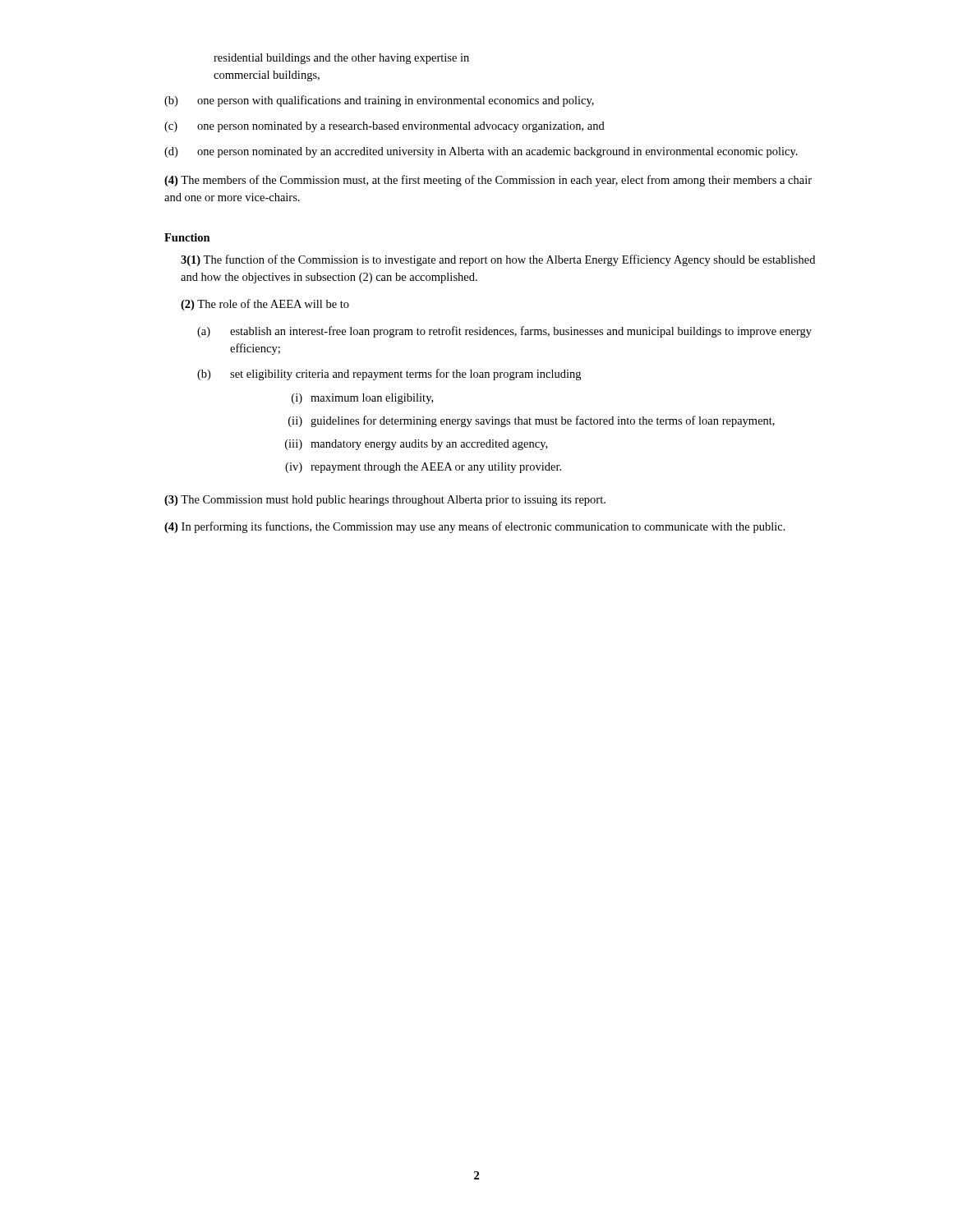The image size is (953, 1232).
Task: Locate the block of text that opens with "(a) establish an interest-free loan program to"
Action: point(509,340)
